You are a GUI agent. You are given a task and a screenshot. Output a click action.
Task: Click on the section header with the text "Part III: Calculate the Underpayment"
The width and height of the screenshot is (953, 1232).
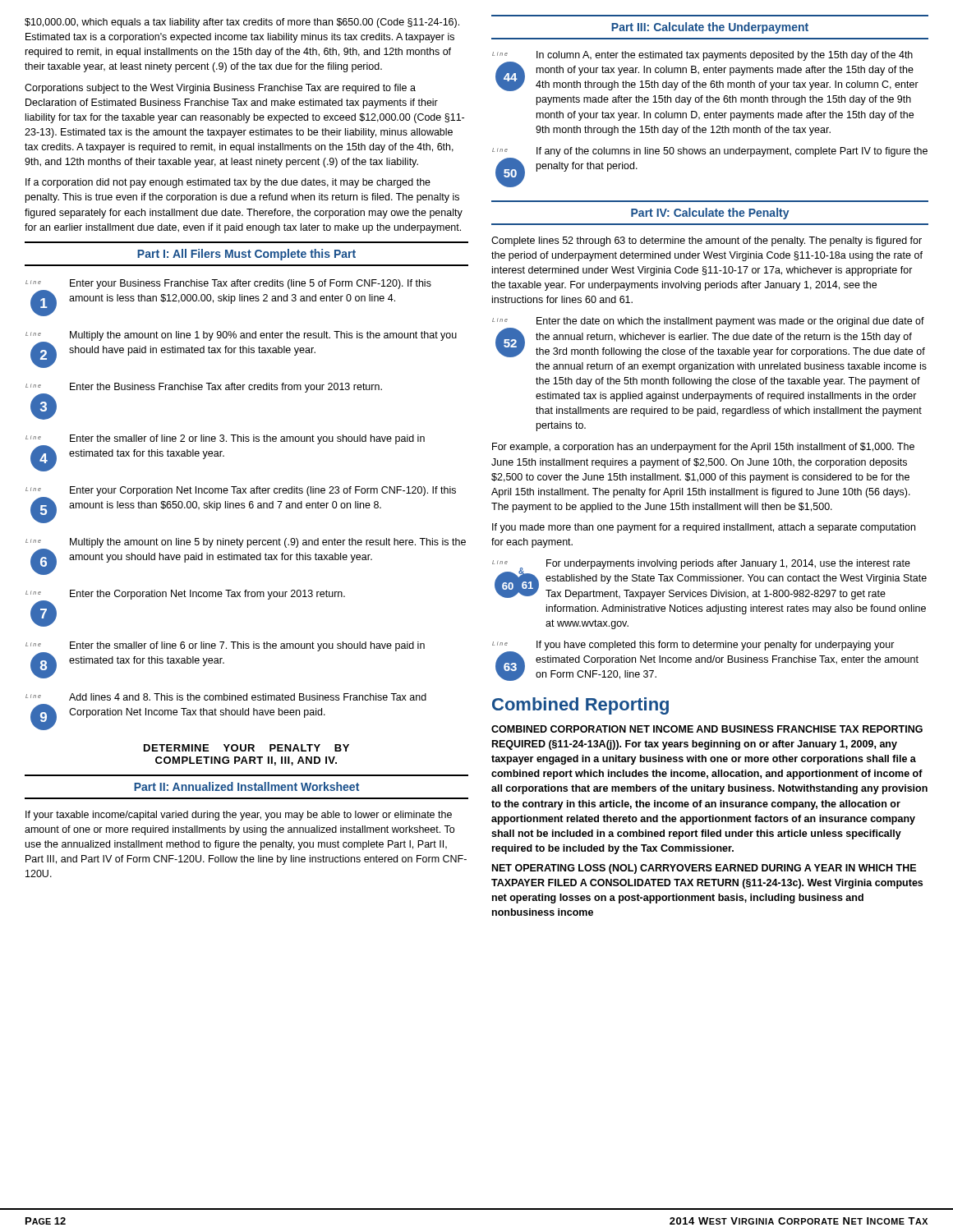point(710,27)
